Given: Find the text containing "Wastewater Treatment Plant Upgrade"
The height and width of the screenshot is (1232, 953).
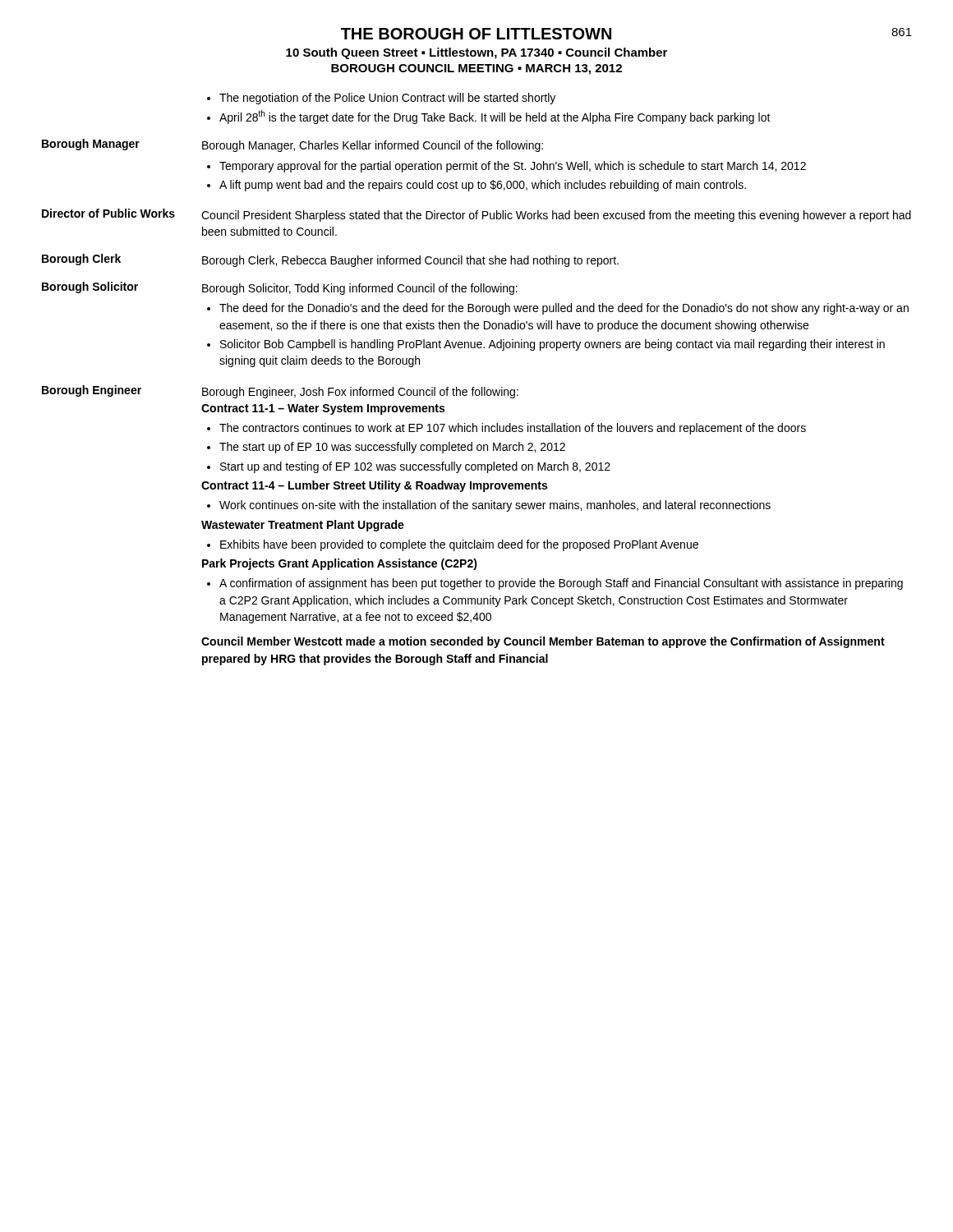Looking at the screenshot, I should click(x=303, y=525).
